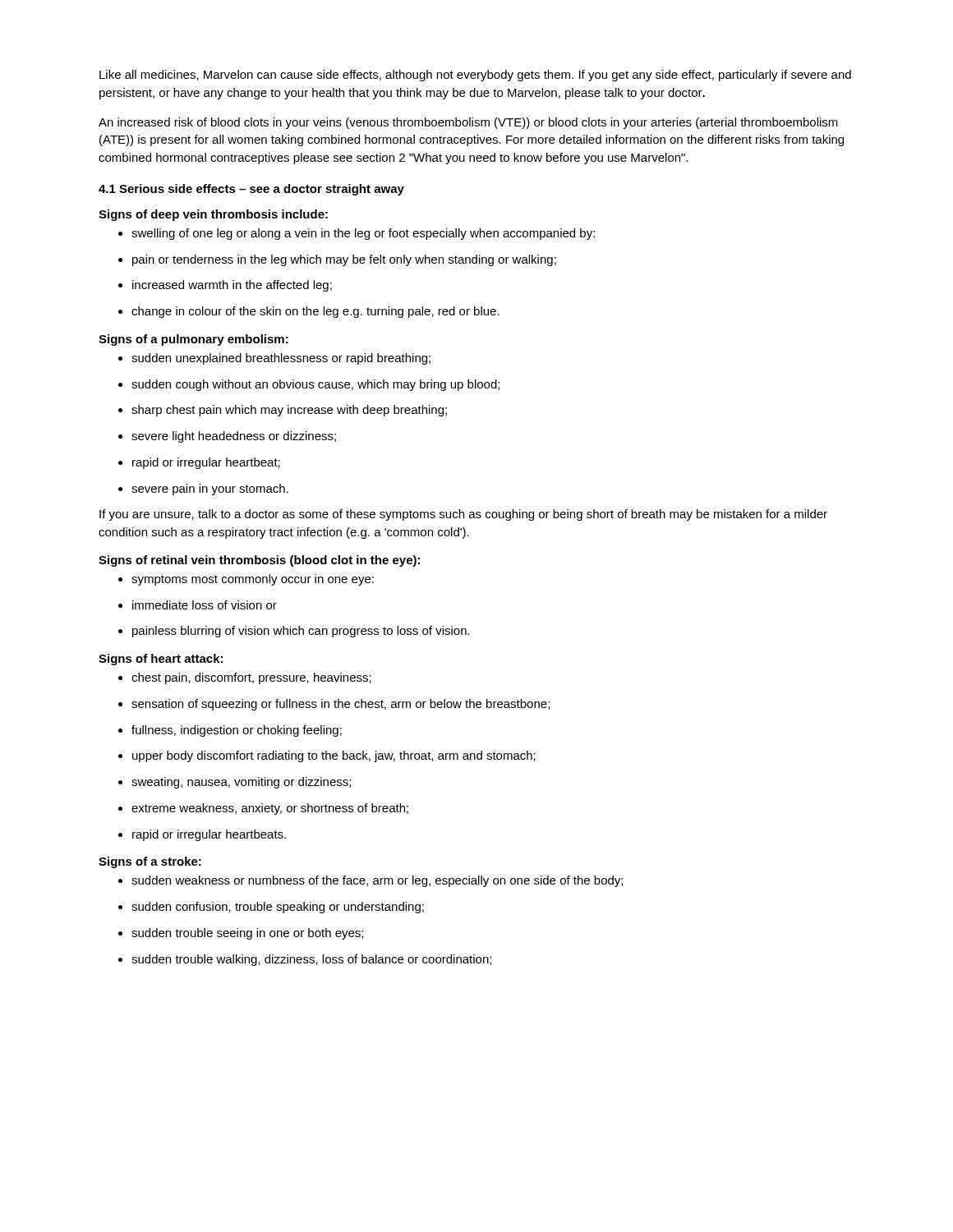Image resolution: width=953 pixels, height=1232 pixels.
Task: Click on the text starting "sudden unexplained breathlessness or"
Action: 274,359
